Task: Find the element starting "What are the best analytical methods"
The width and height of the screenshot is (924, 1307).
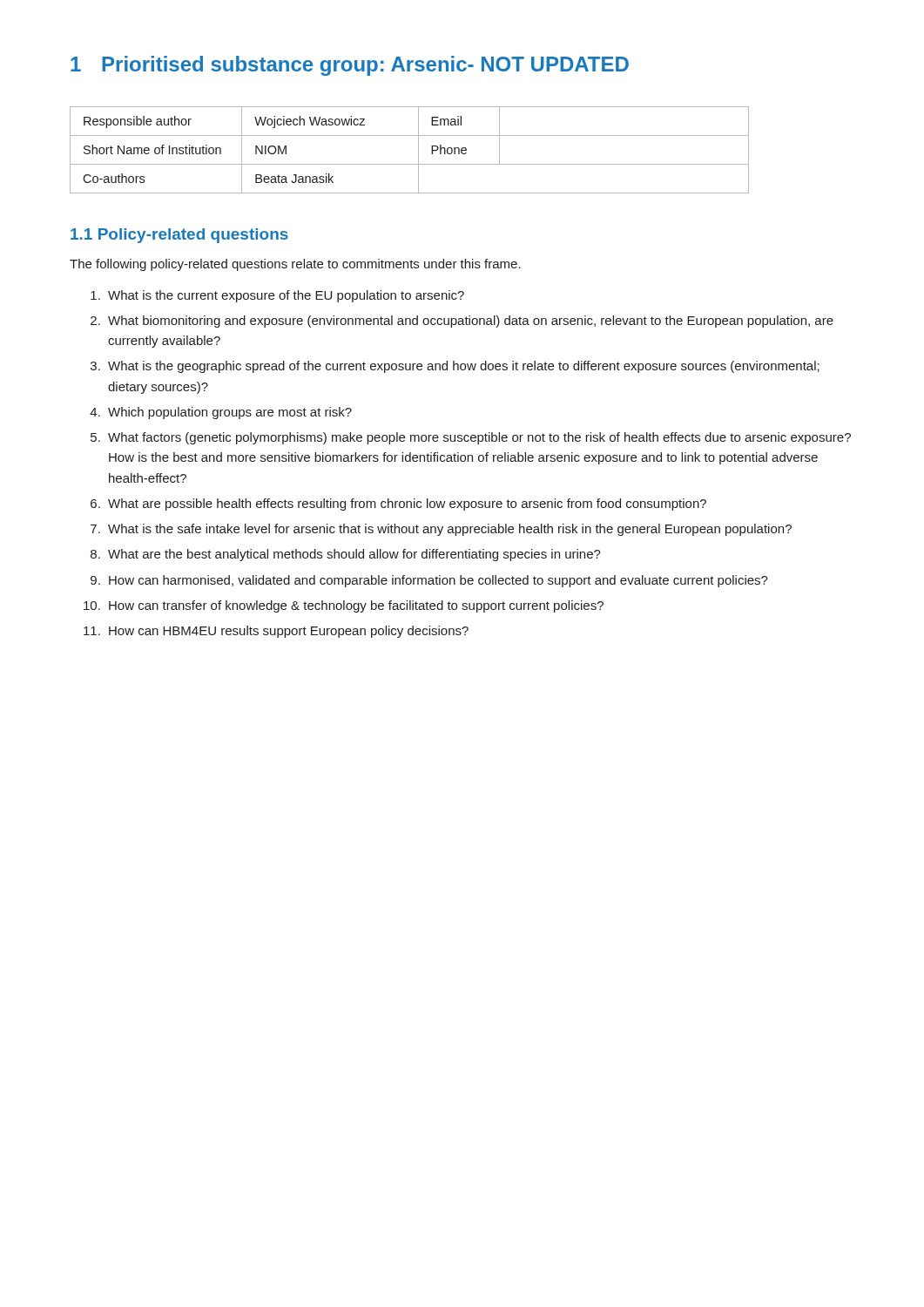Action: (471, 554)
